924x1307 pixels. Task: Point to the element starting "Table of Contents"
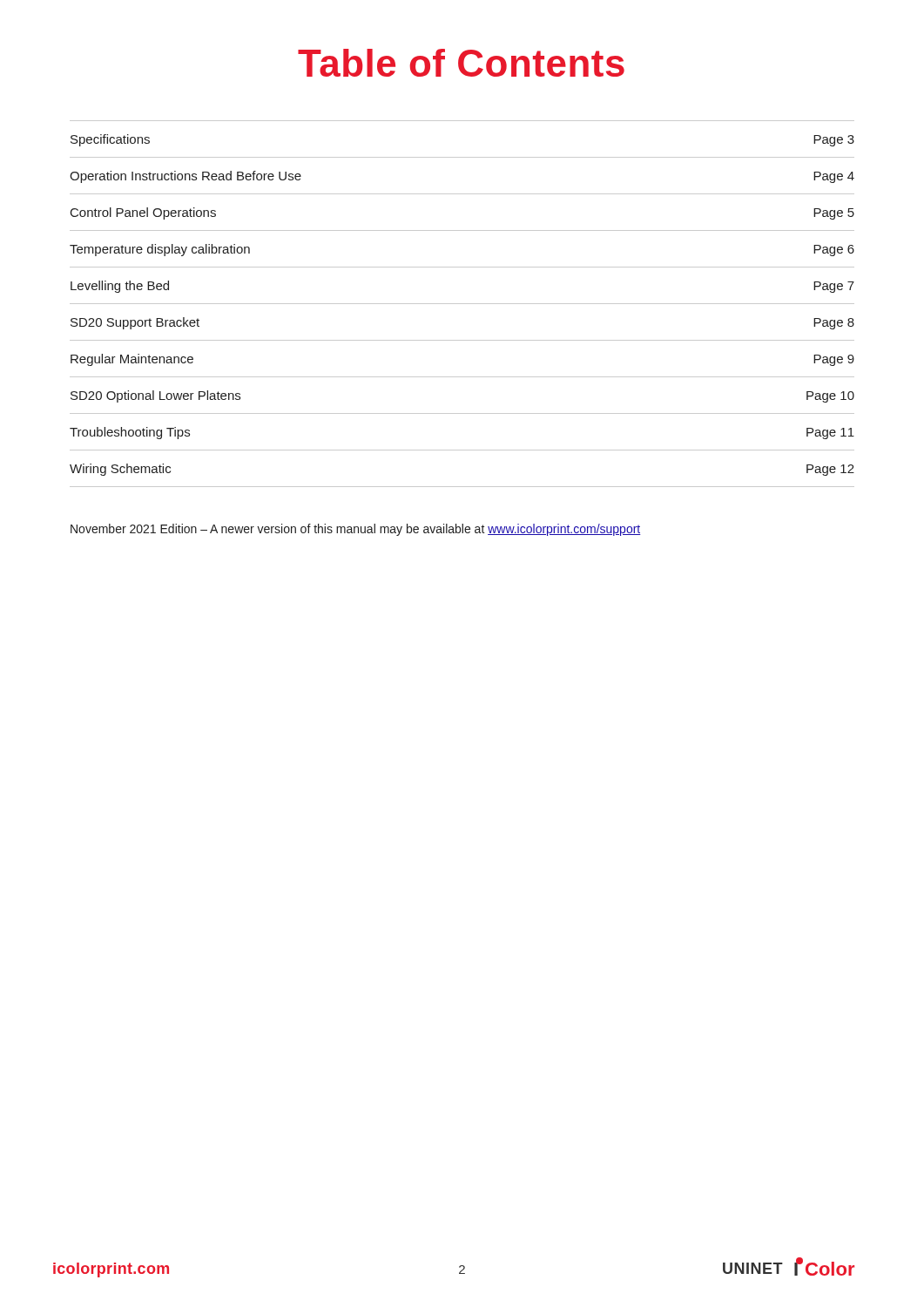click(462, 64)
